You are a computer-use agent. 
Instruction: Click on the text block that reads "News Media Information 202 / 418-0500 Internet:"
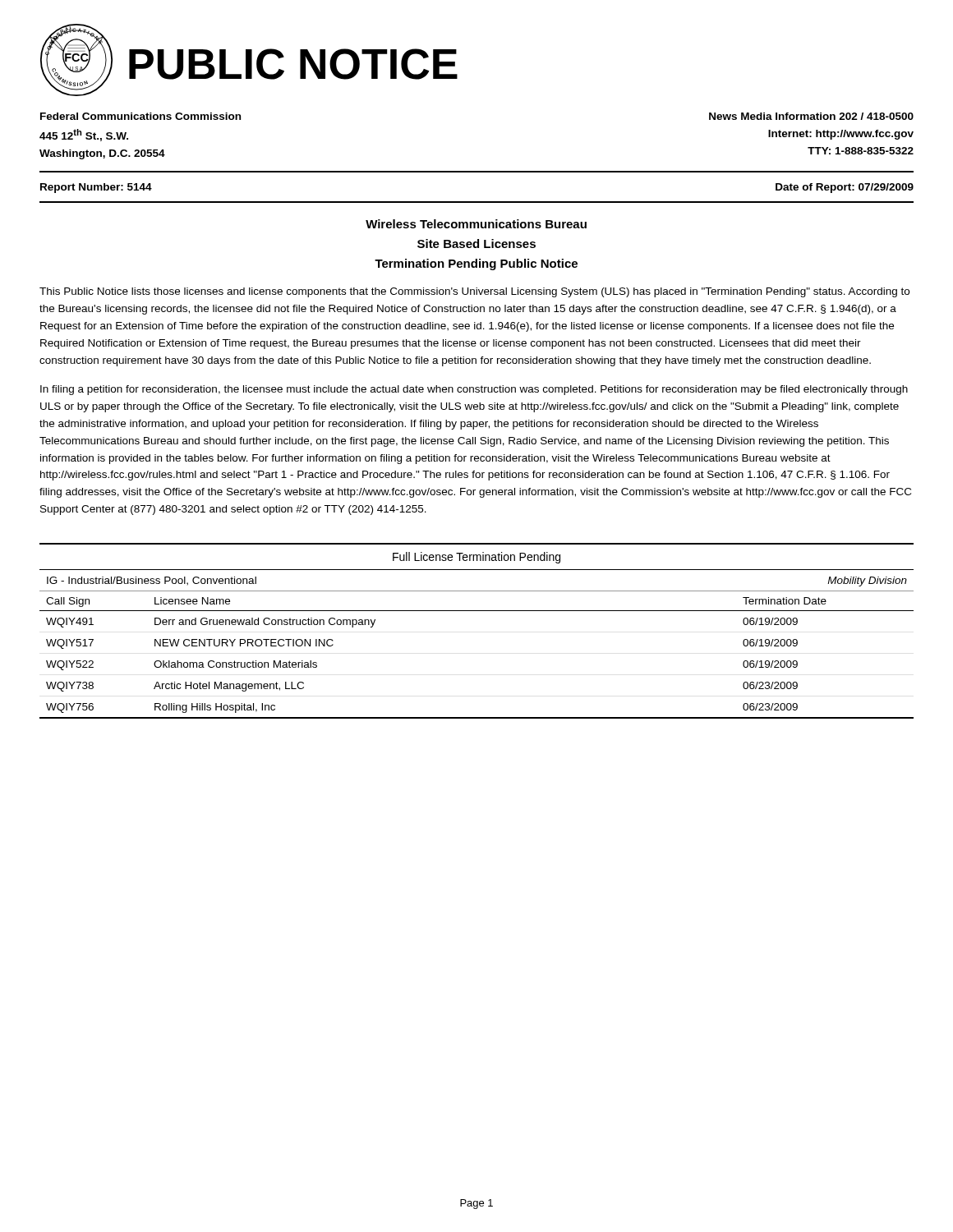tap(811, 133)
